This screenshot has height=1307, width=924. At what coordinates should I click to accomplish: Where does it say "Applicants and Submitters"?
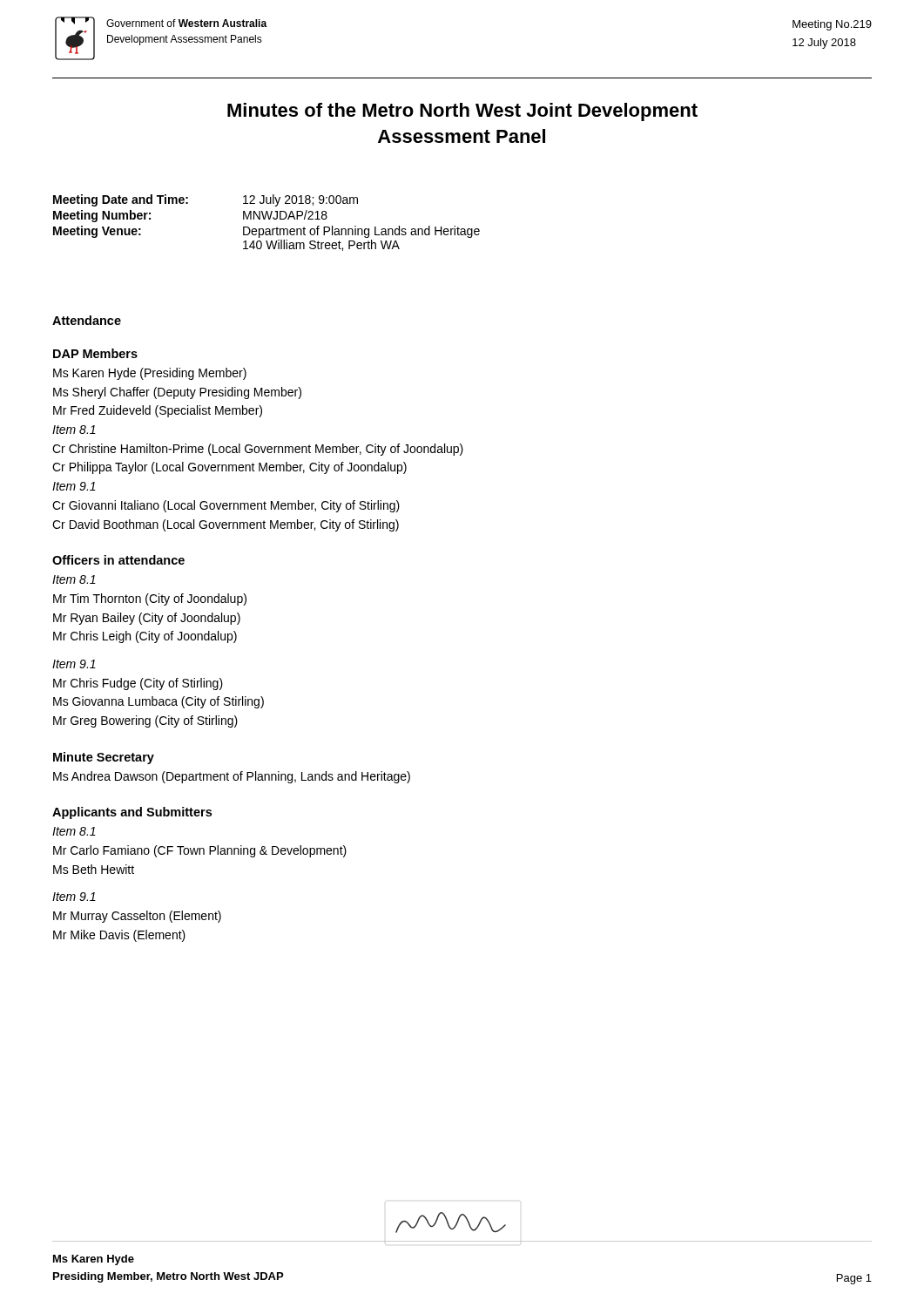[x=132, y=813]
